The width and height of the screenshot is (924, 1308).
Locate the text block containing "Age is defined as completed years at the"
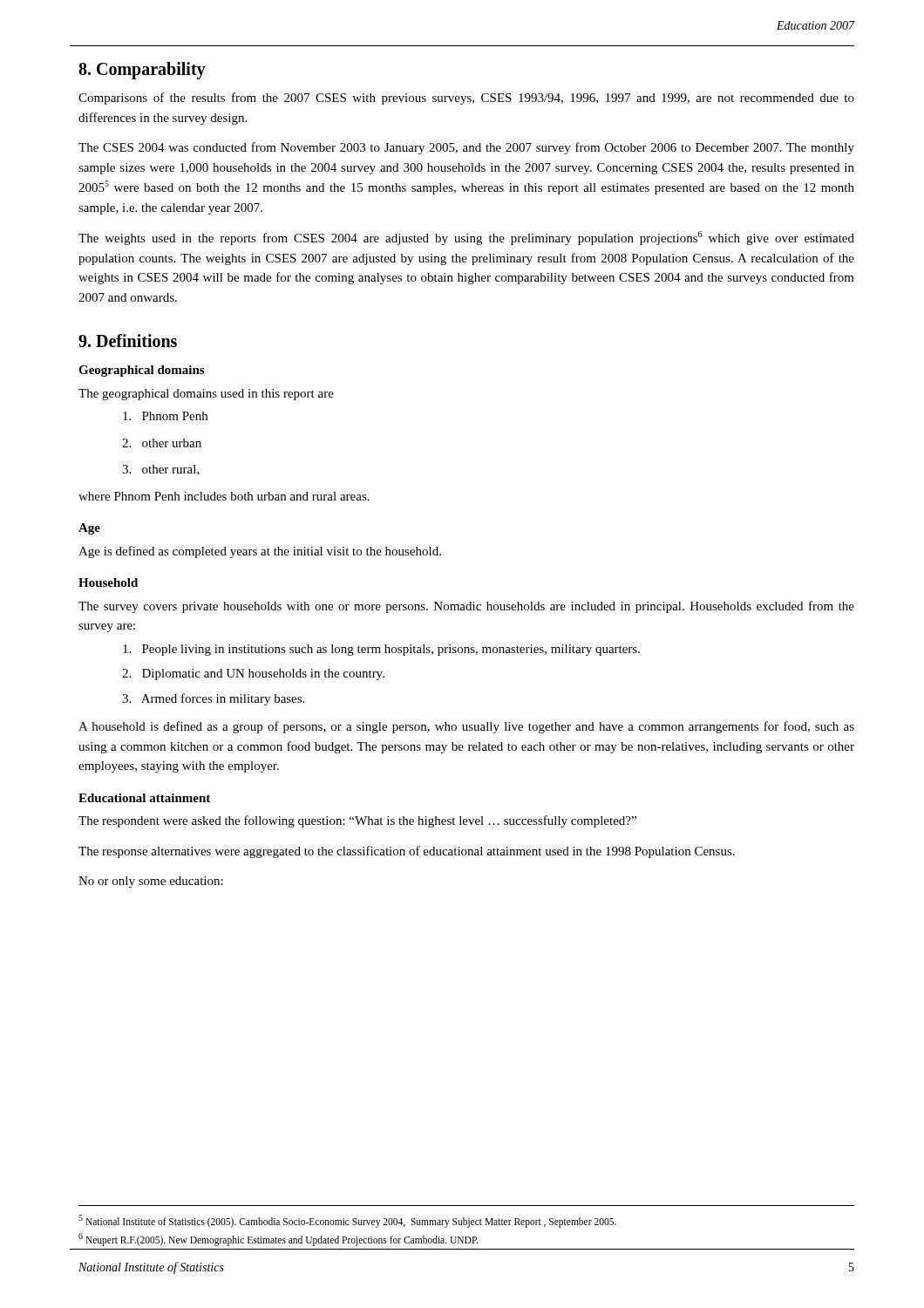coord(260,552)
